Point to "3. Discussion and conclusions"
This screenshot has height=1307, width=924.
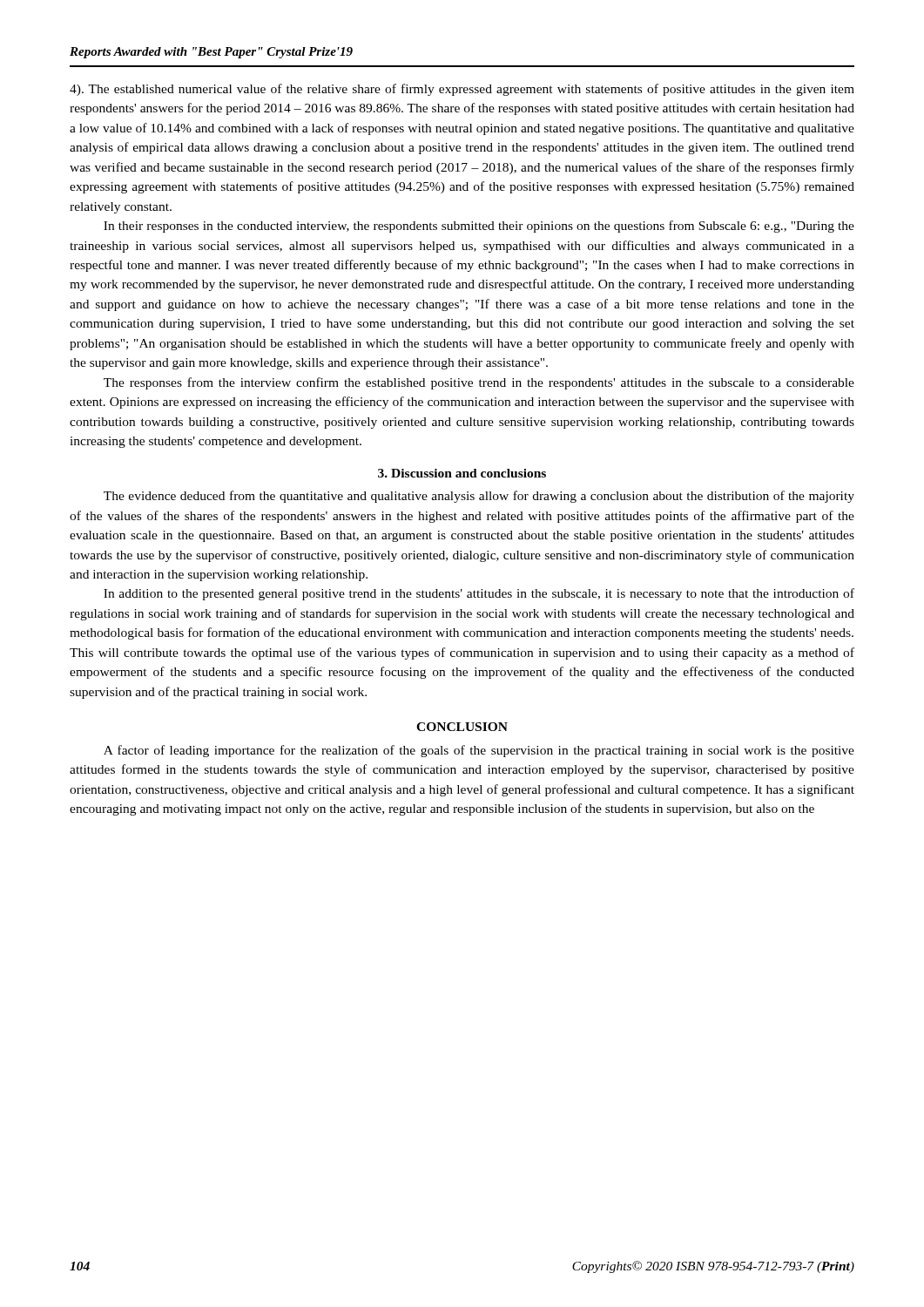click(x=462, y=472)
